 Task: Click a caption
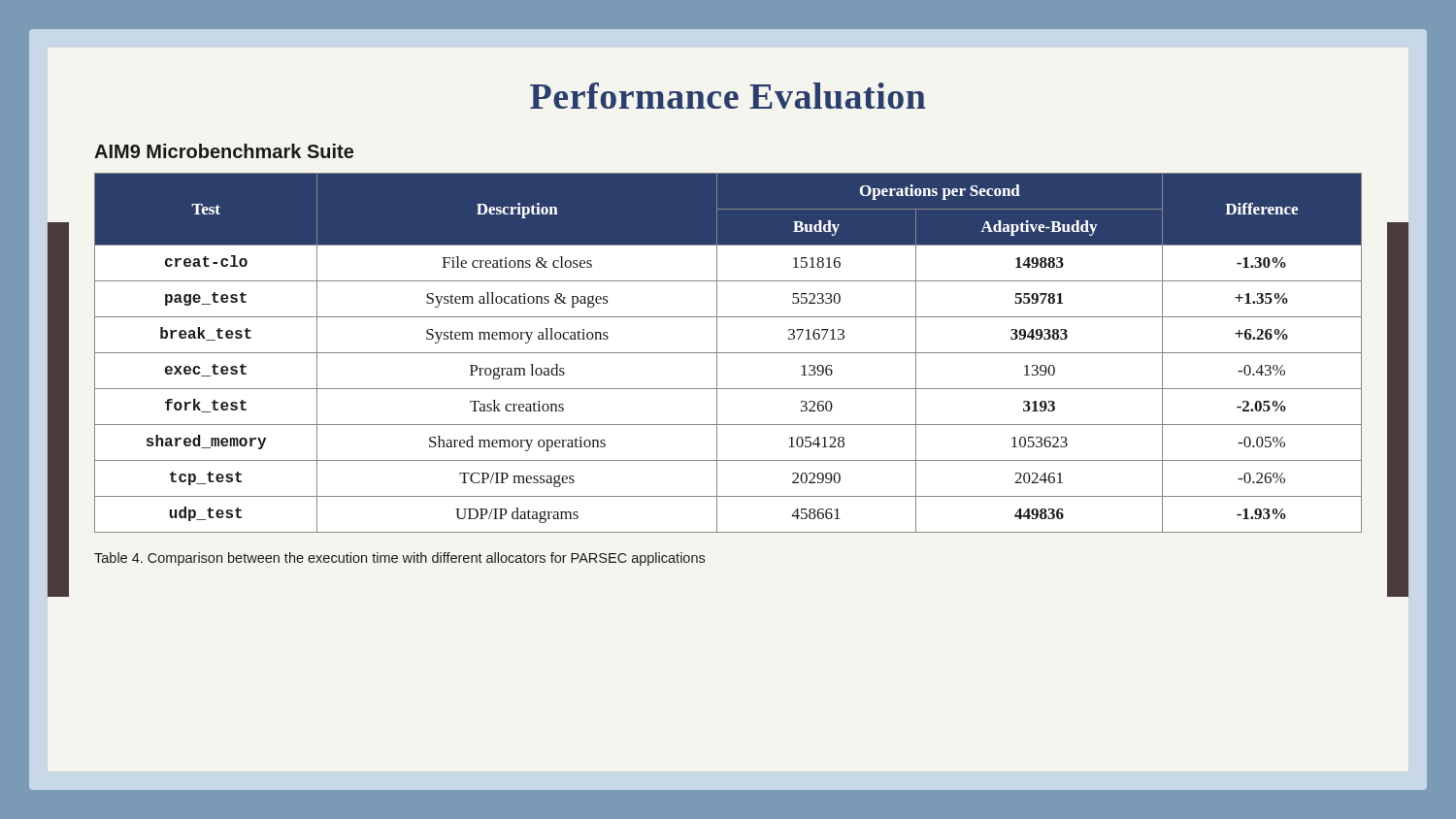(400, 558)
